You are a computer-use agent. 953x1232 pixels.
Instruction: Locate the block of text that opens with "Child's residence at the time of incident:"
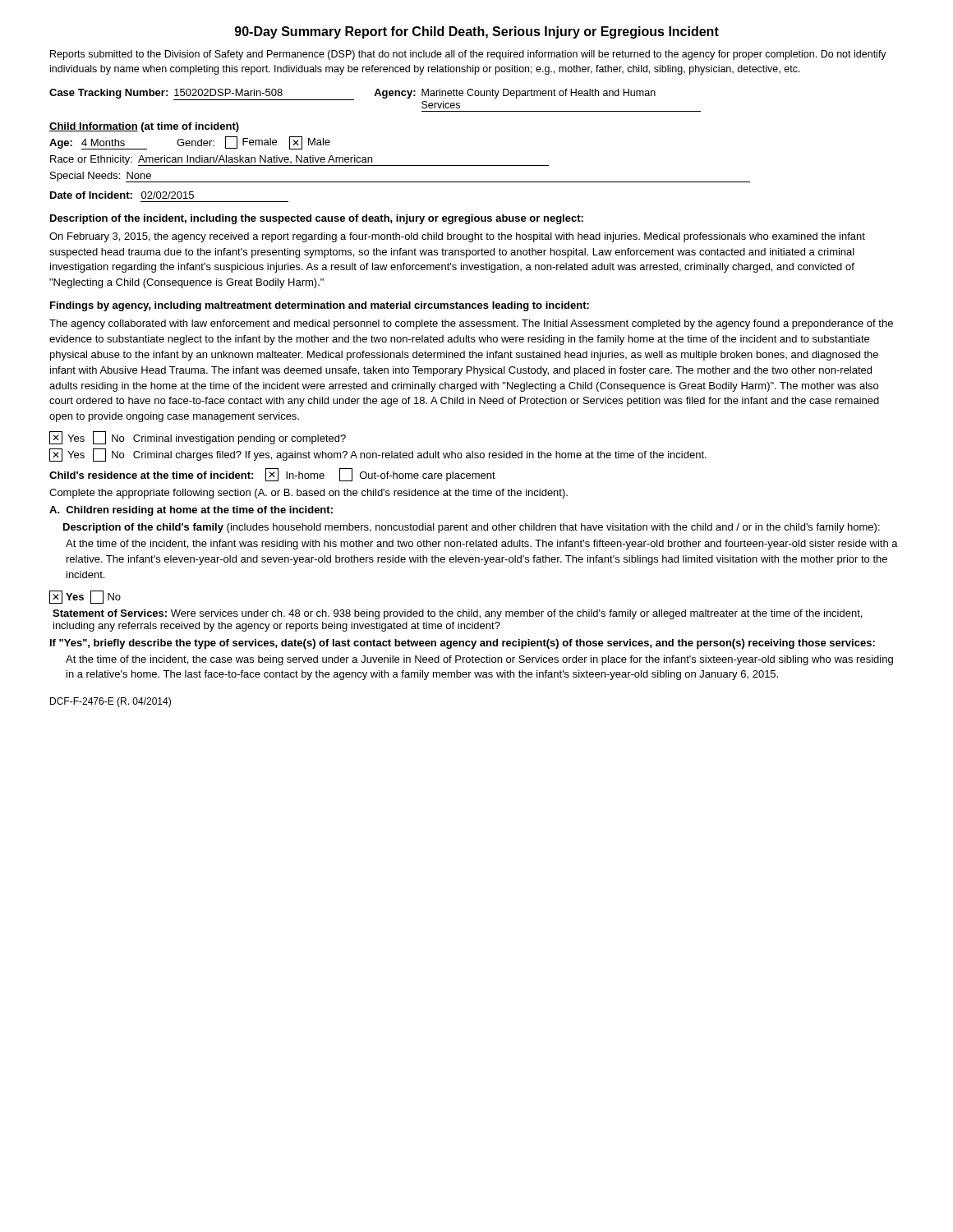(x=272, y=475)
